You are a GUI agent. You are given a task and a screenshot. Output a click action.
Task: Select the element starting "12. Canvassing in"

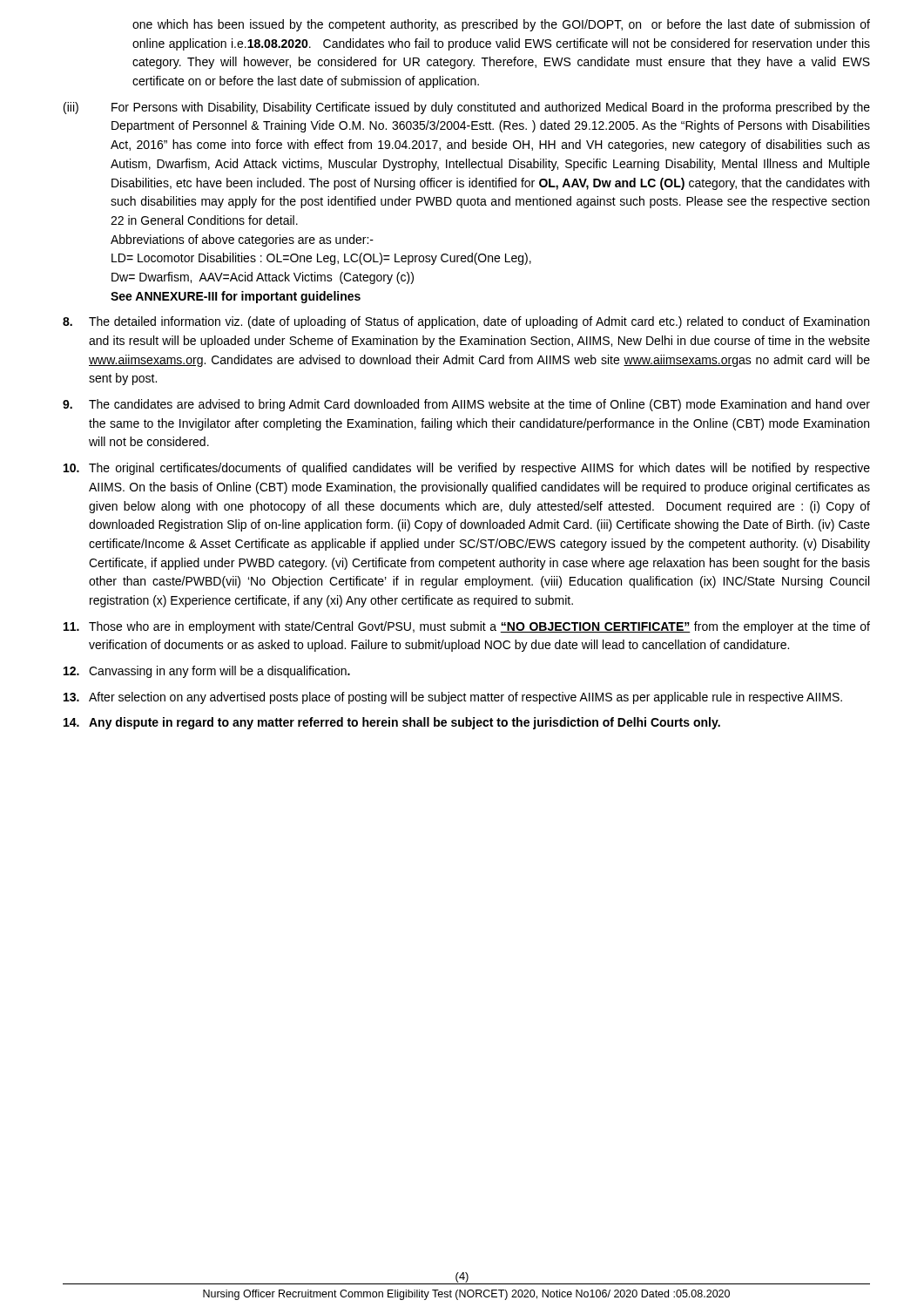pyautogui.click(x=207, y=672)
